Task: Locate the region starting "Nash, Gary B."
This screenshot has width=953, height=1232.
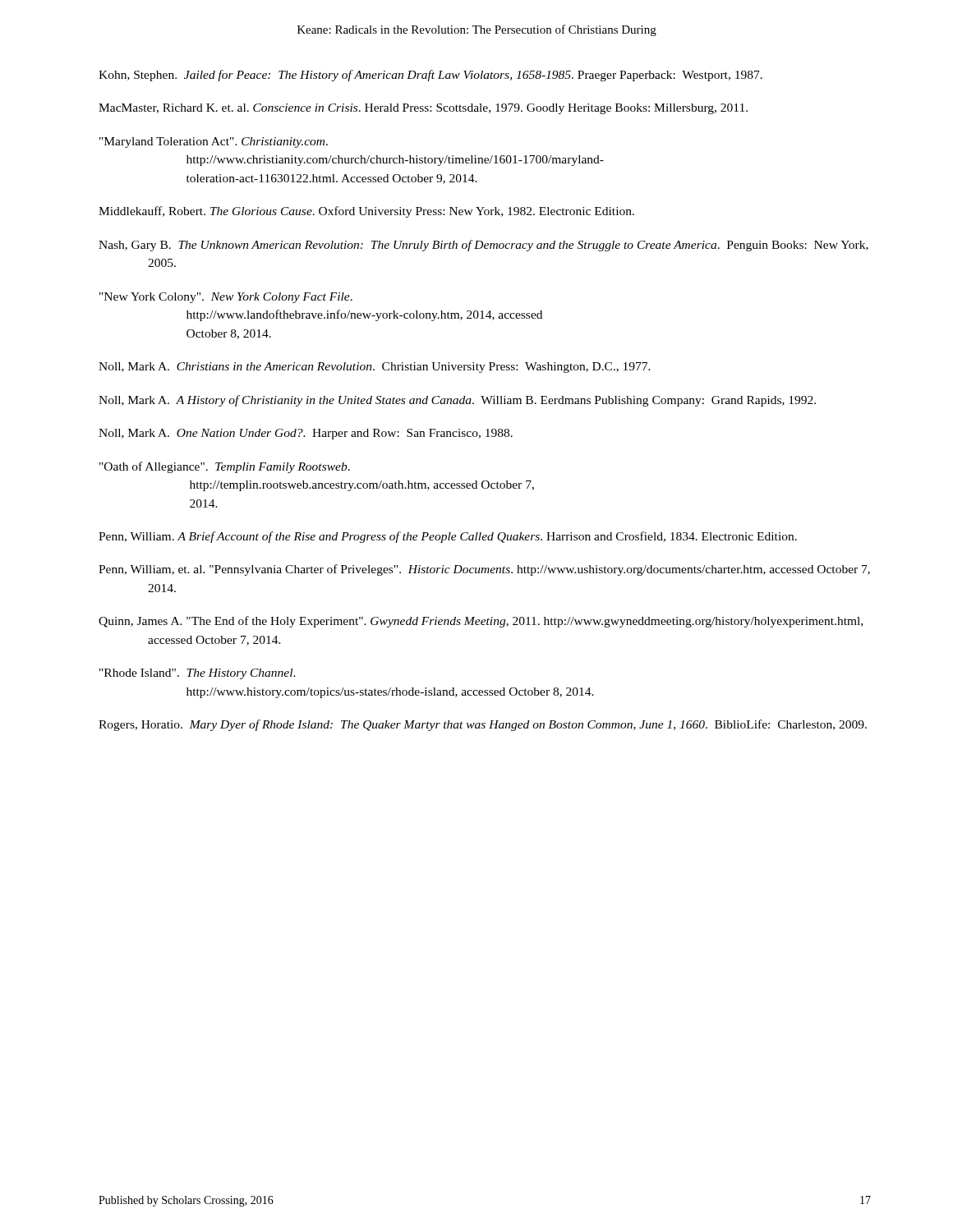Action: click(x=484, y=253)
